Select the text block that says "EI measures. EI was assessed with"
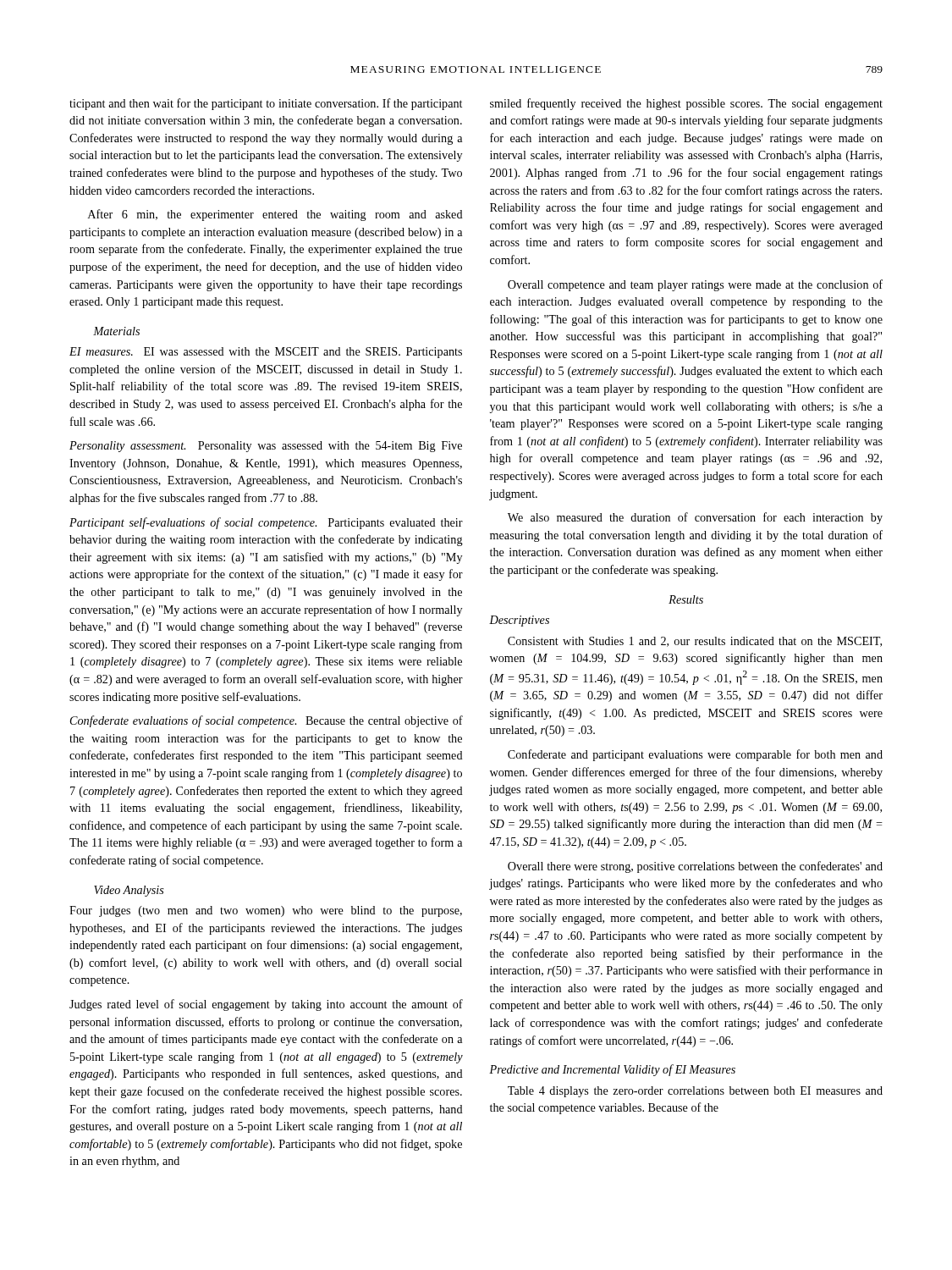The height and width of the screenshot is (1270, 952). click(x=266, y=387)
